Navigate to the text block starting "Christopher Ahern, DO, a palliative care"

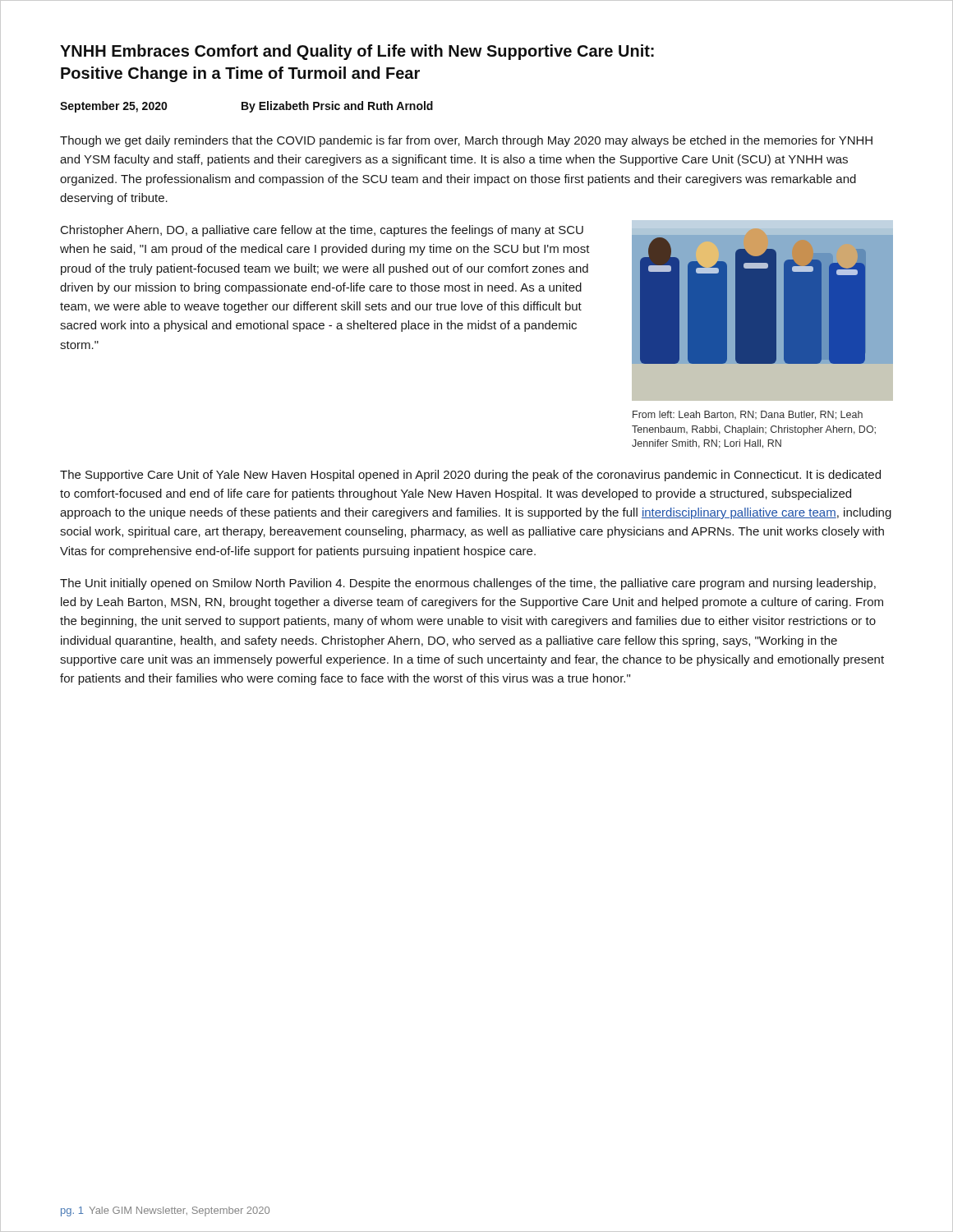[325, 287]
